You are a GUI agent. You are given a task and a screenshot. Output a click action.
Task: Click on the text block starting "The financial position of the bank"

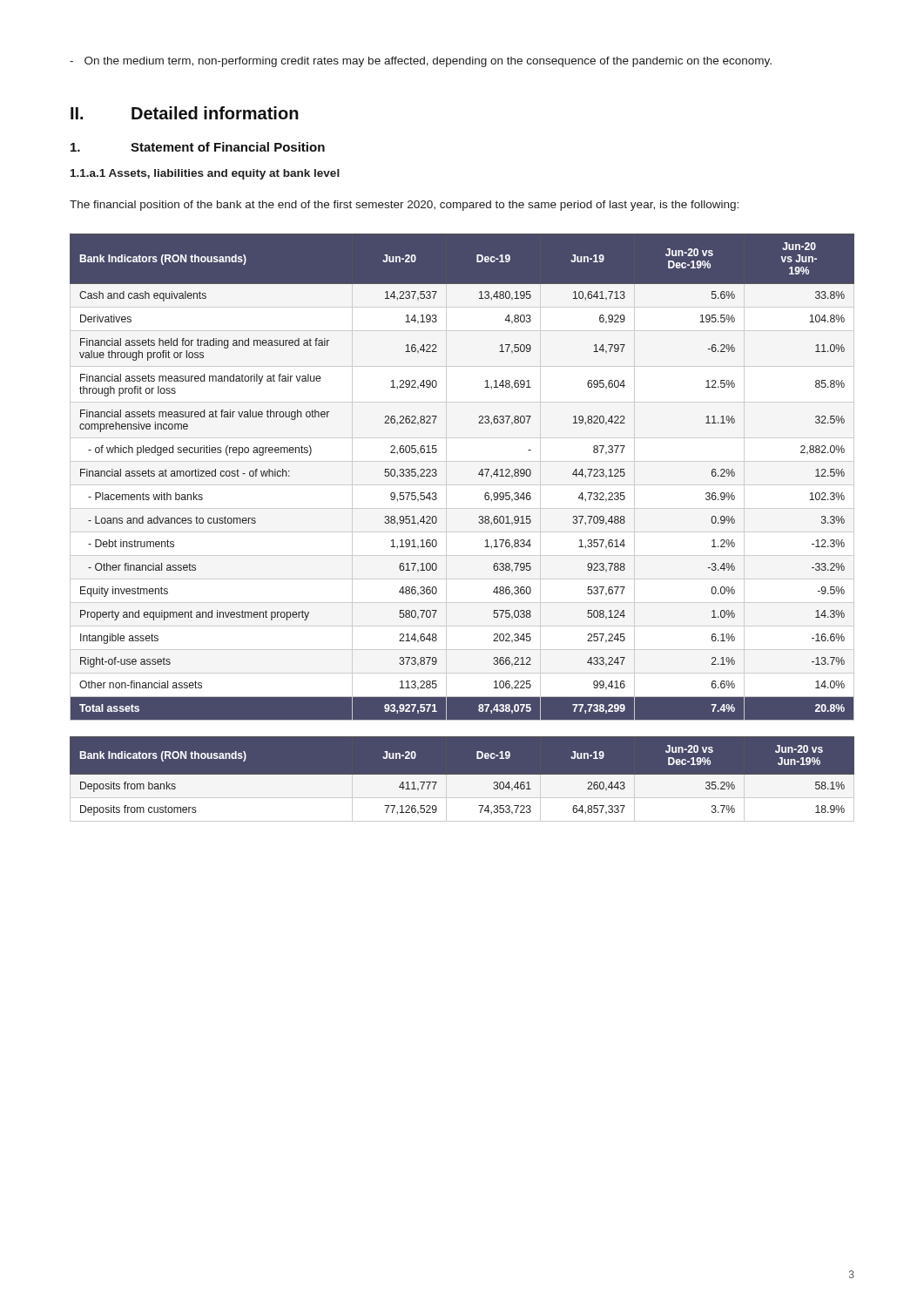click(x=405, y=204)
